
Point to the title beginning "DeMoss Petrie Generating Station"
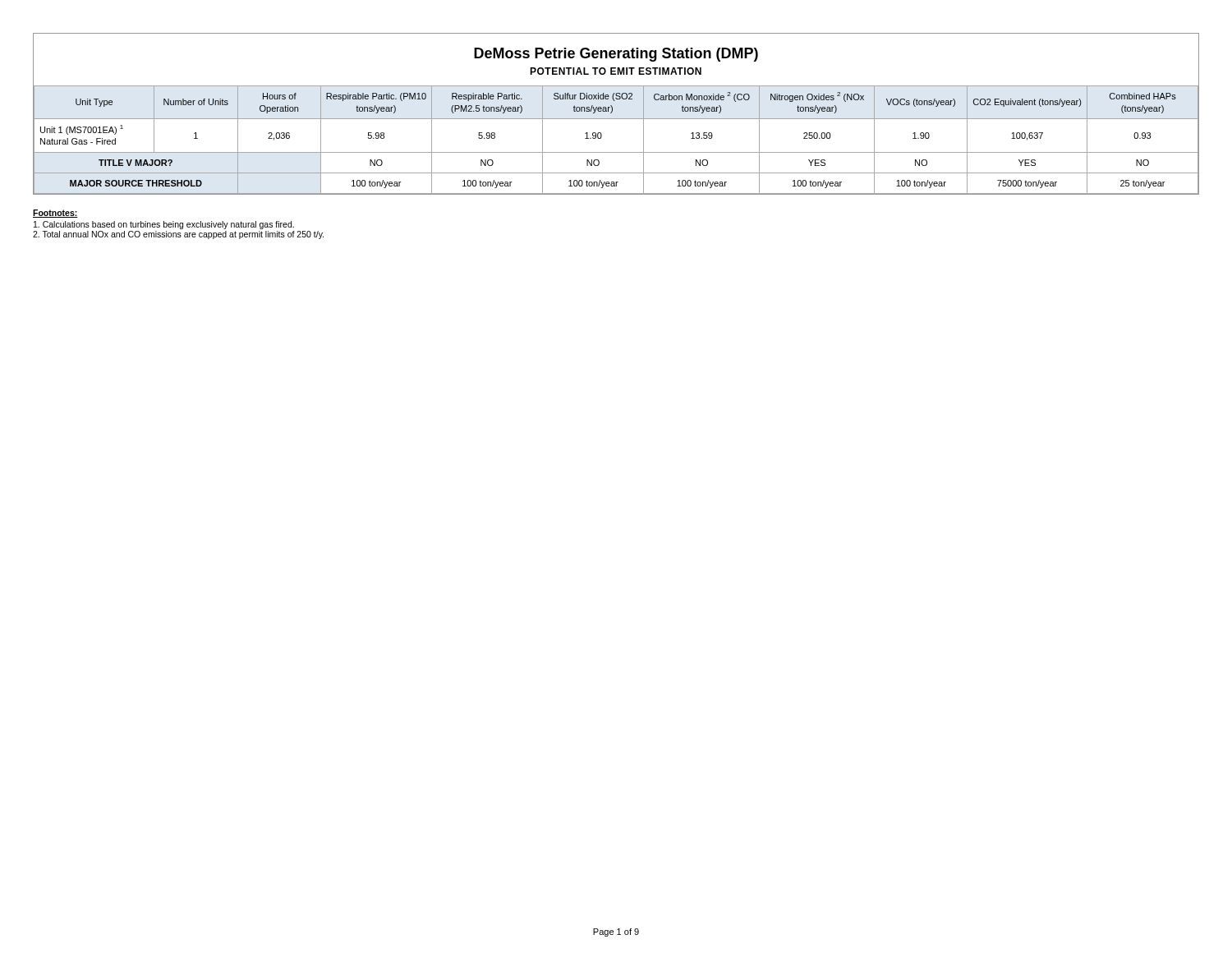[x=616, y=53]
